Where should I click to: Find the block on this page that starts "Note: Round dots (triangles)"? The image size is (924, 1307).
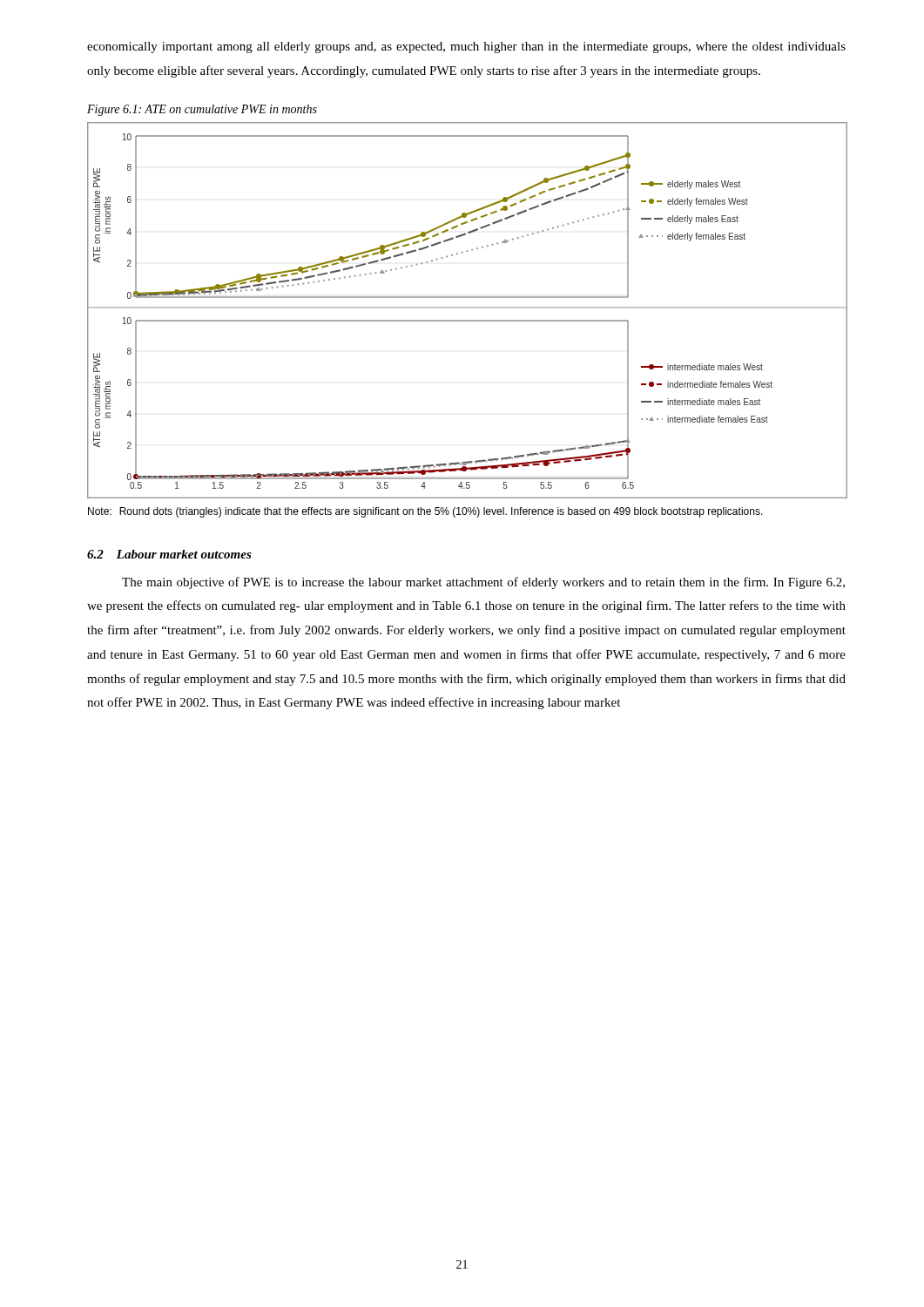point(466,511)
